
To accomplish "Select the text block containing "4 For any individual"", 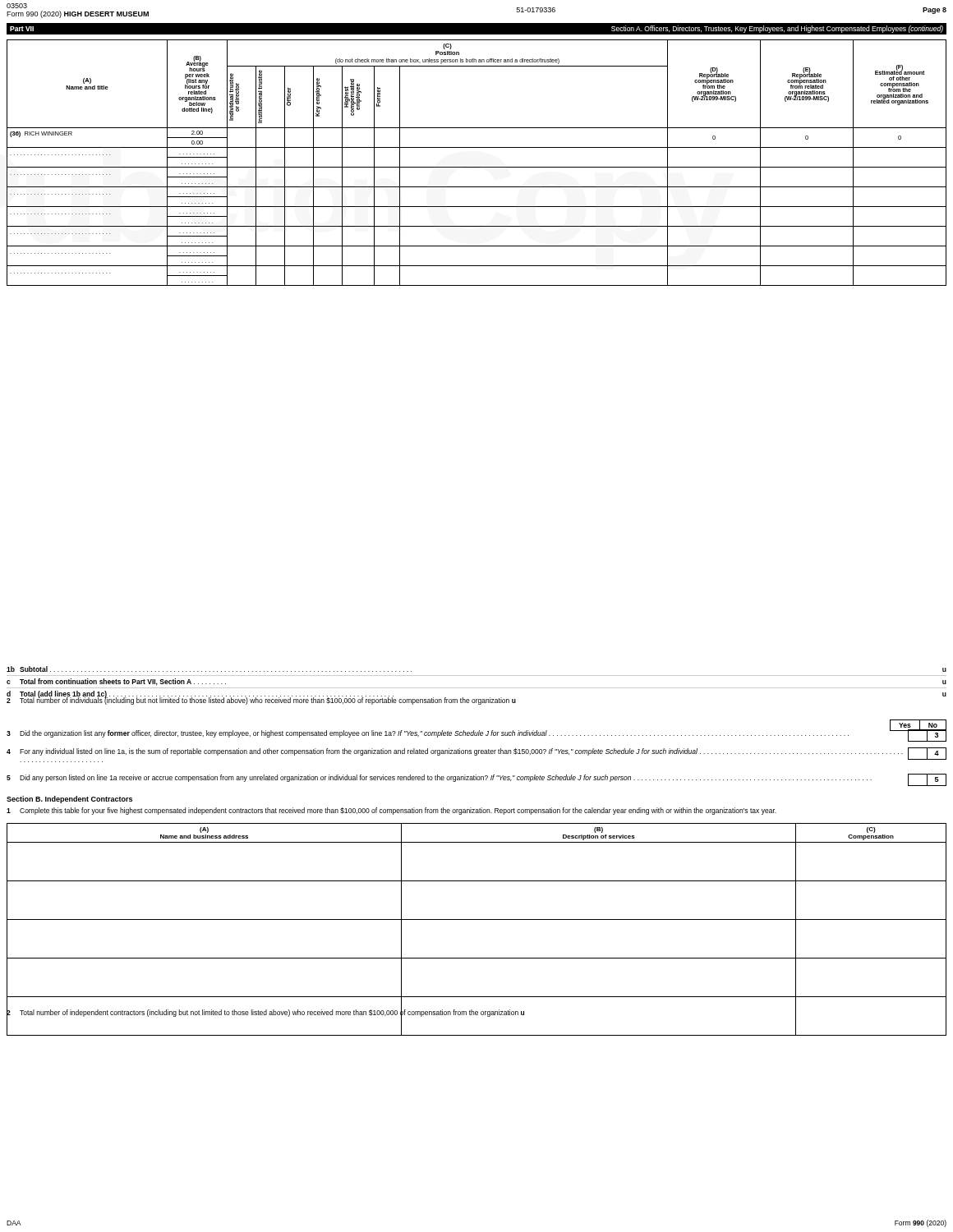I will click(x=476, y=756).
